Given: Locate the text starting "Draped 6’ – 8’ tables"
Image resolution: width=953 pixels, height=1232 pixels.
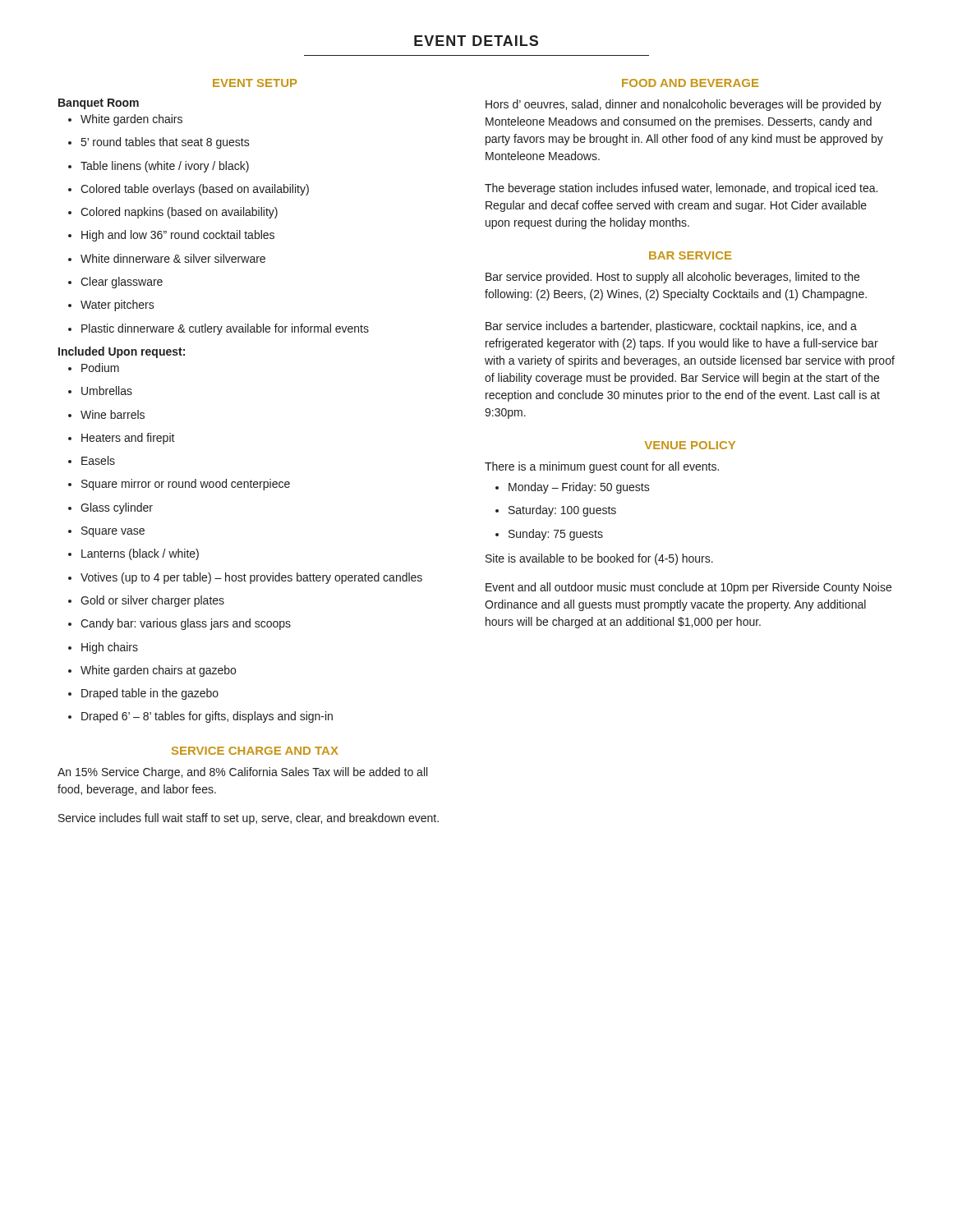Looking at the screenshot, I should tap(255, 717).
